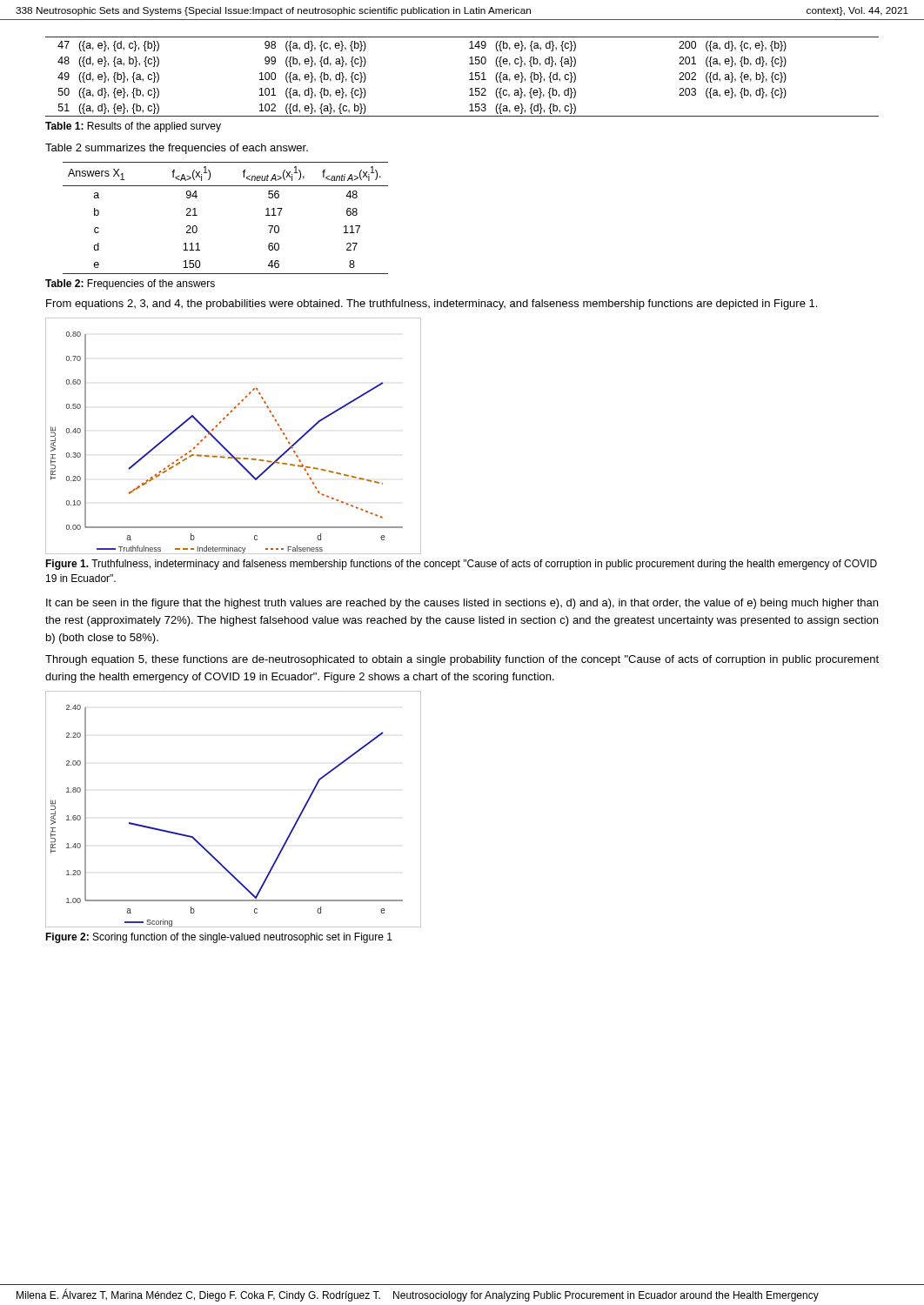
Task: Find the block on this page that starts "From equations 2, 3, and 4, the"
Action: (x=432, y=303)
